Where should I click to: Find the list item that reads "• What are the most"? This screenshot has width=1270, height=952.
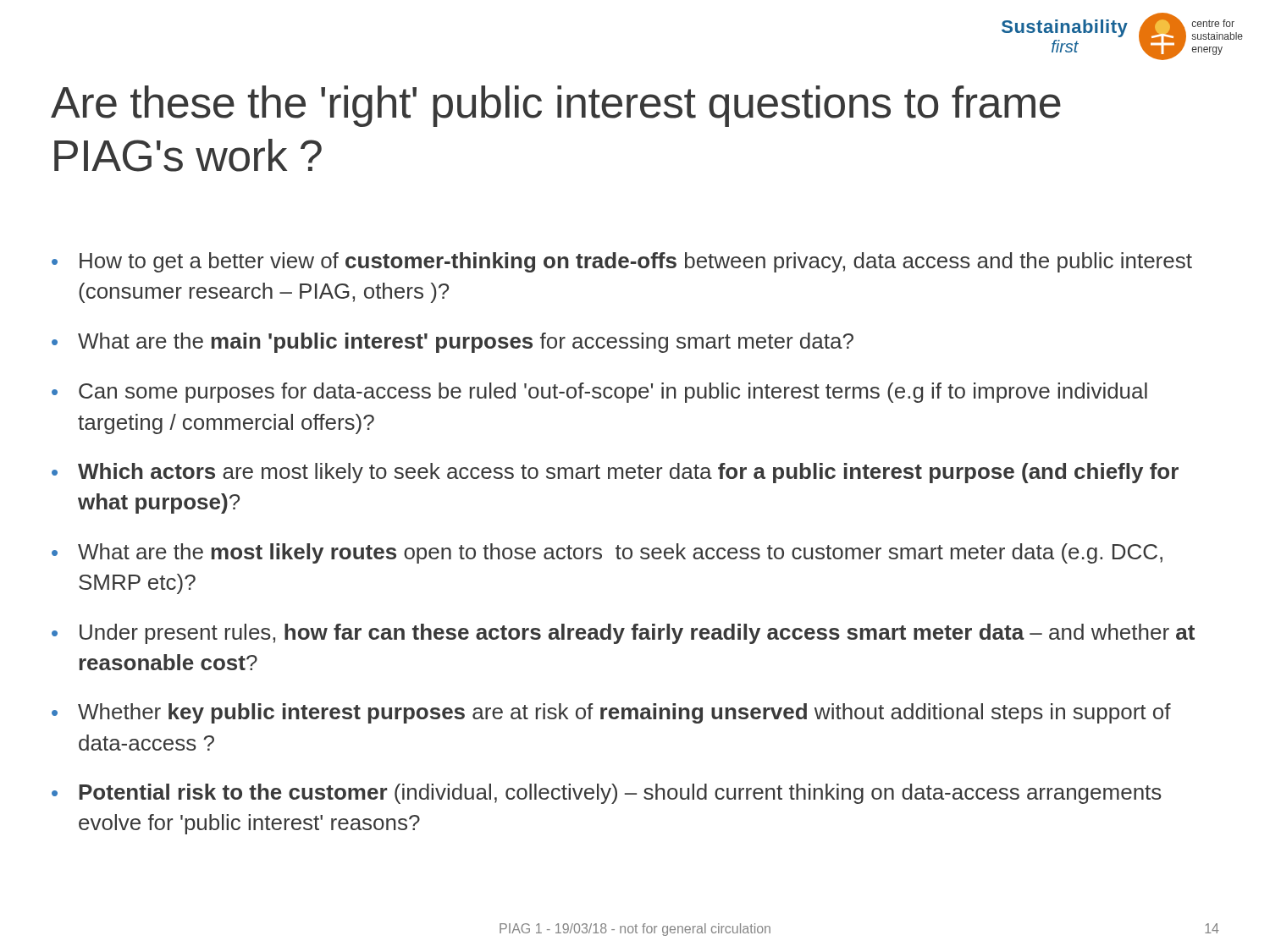click(x=635, y=567)
